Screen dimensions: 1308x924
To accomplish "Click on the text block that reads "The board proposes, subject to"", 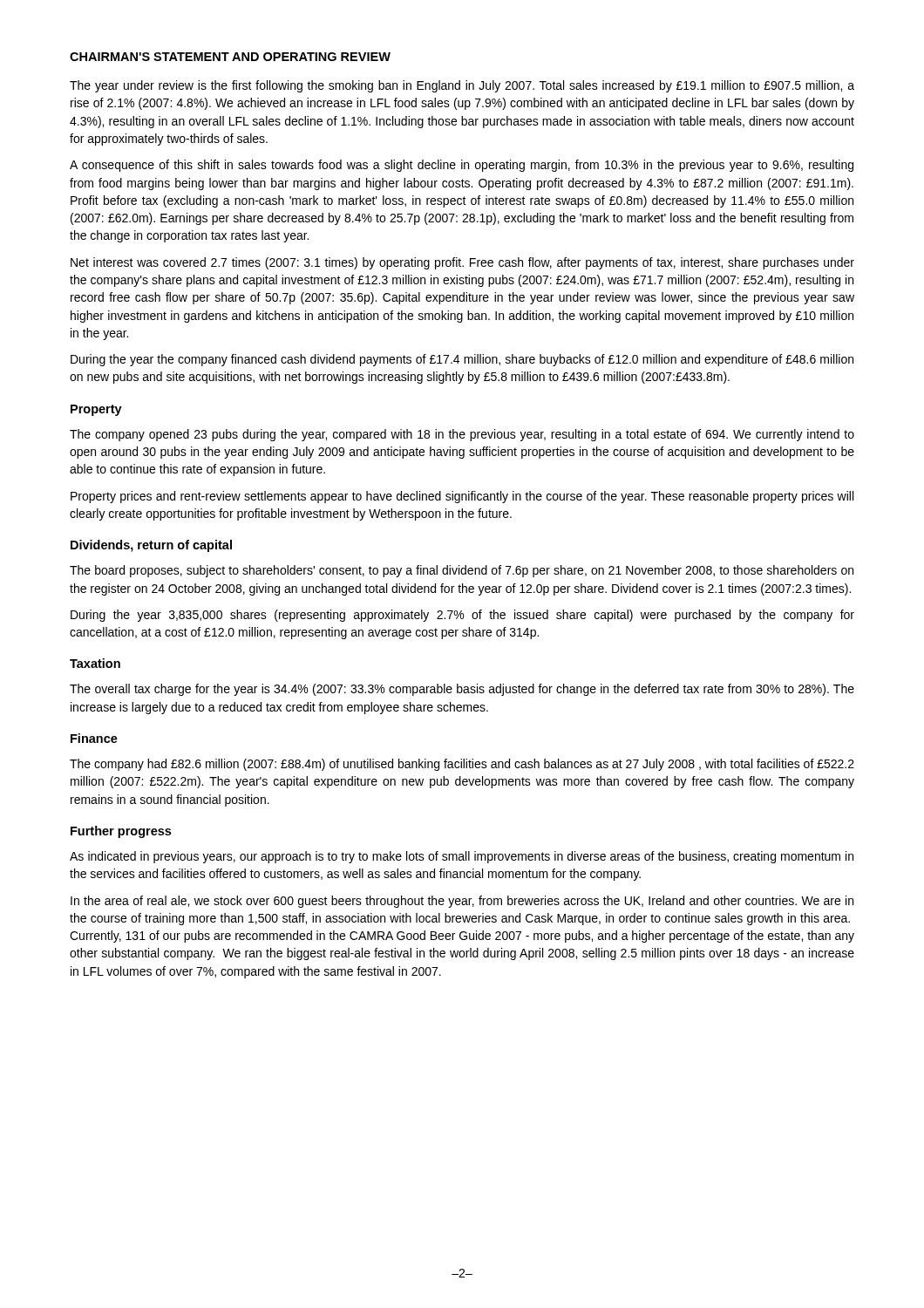I will click(462, 579).
